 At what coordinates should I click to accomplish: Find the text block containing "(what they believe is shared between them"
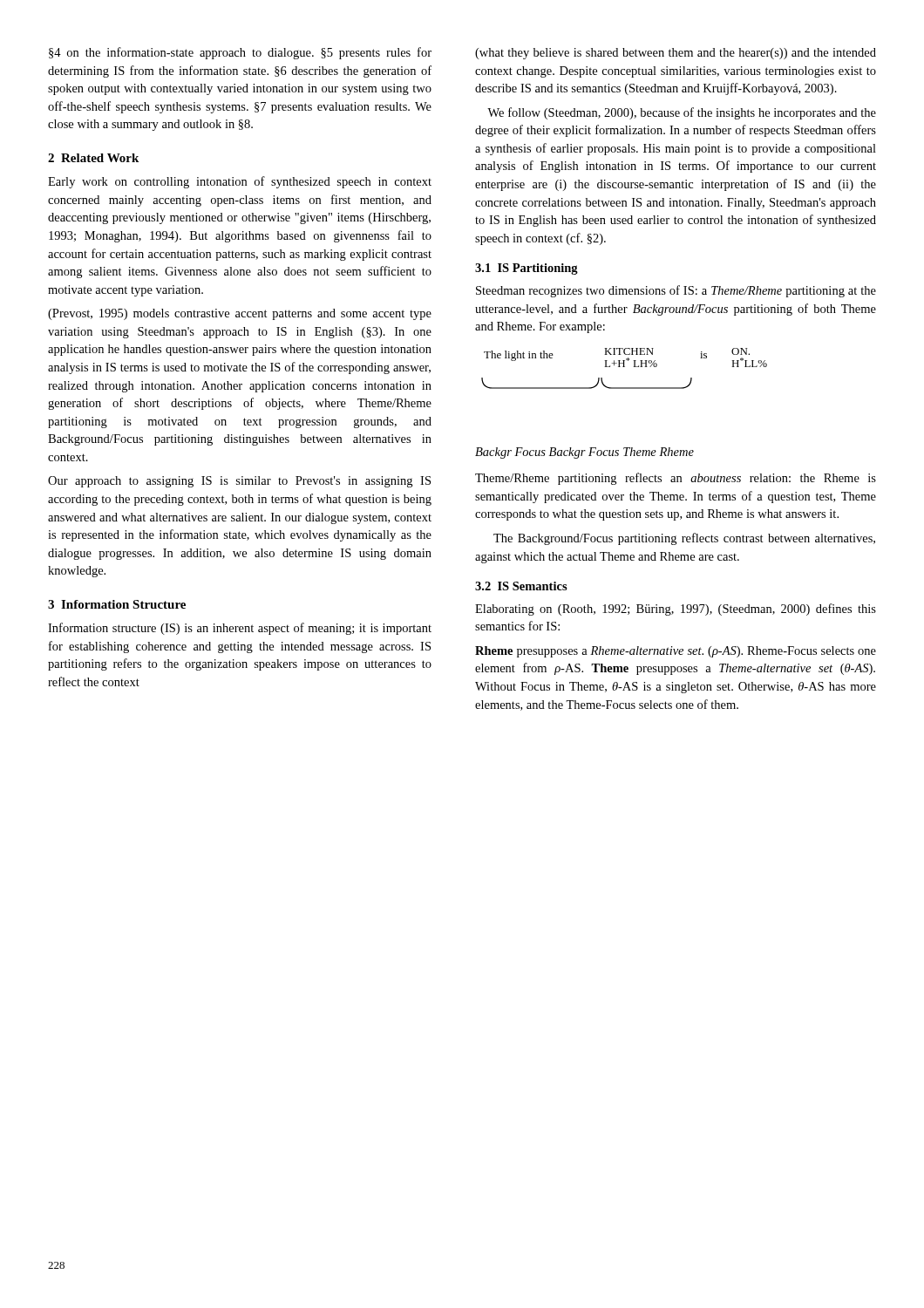click(676, 71)
